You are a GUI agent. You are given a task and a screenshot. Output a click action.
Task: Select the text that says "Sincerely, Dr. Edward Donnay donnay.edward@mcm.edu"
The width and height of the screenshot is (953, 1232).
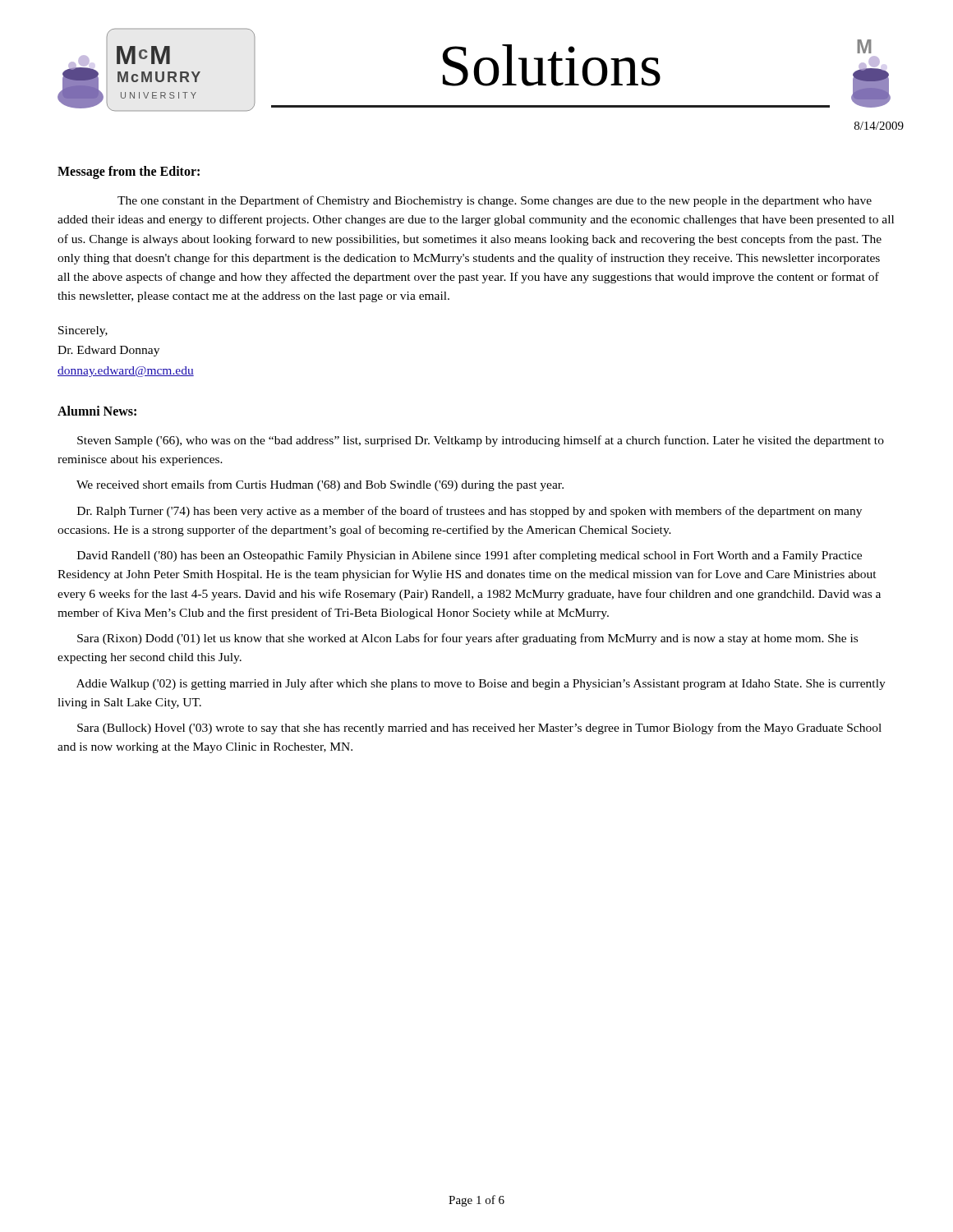[126, 350]
